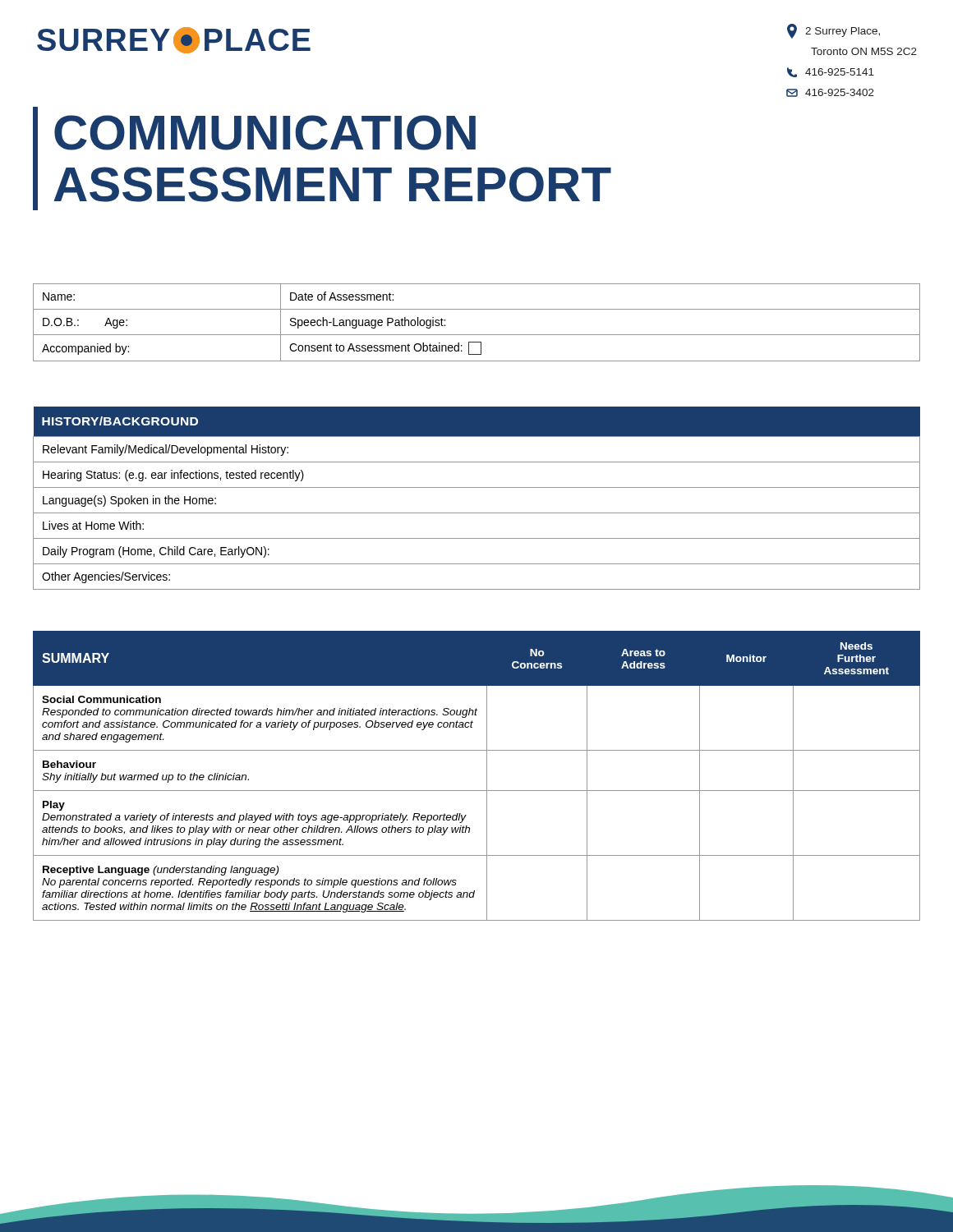Screen dimensions: 1232x953
Task: Click where it says "COMMUNICATIONASSESSMENT REPORT"
Action: [x=476, y=159]
